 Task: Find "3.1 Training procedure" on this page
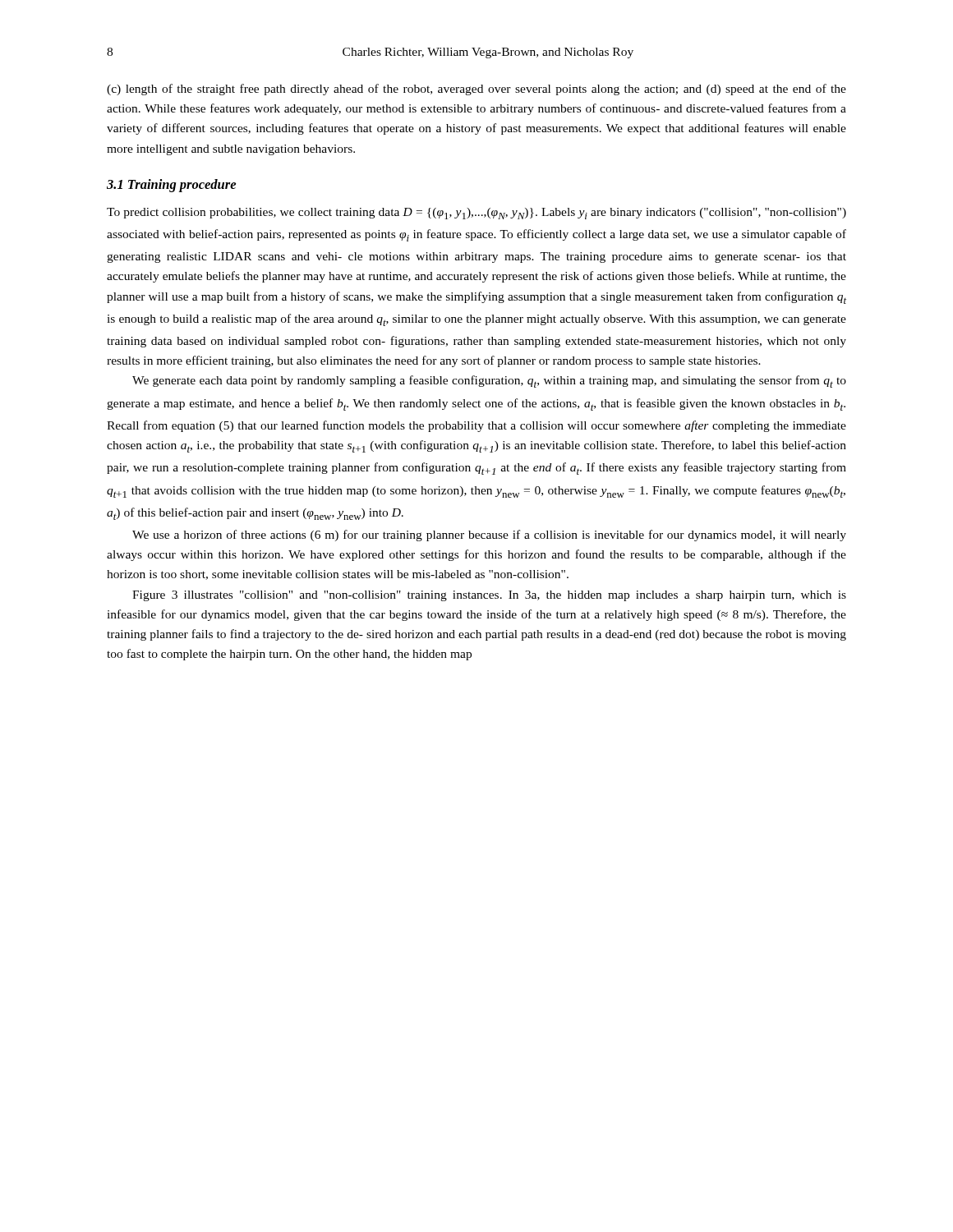click(x=172, y=184)
